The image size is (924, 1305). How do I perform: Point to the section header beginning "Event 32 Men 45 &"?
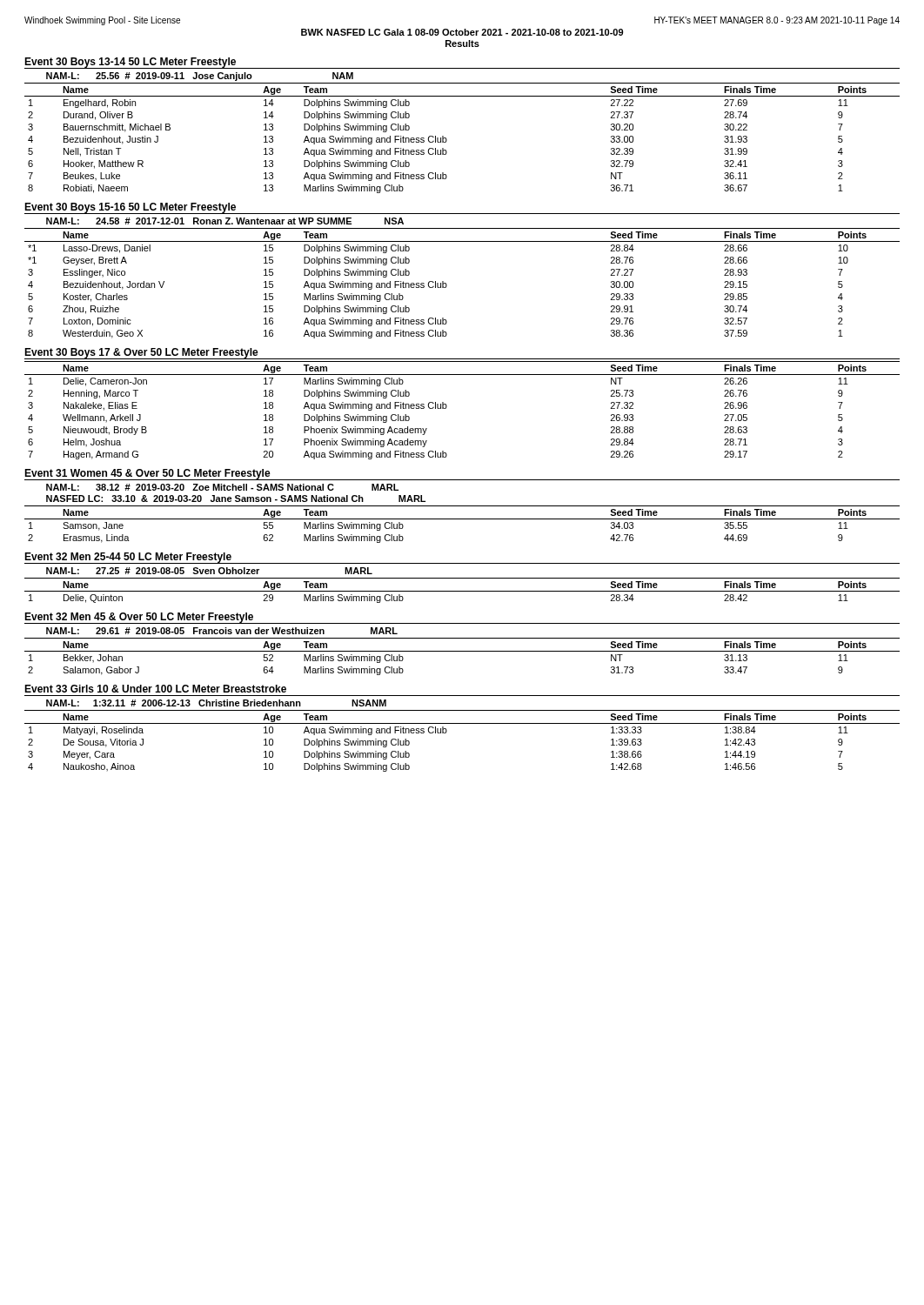[139, 617]
